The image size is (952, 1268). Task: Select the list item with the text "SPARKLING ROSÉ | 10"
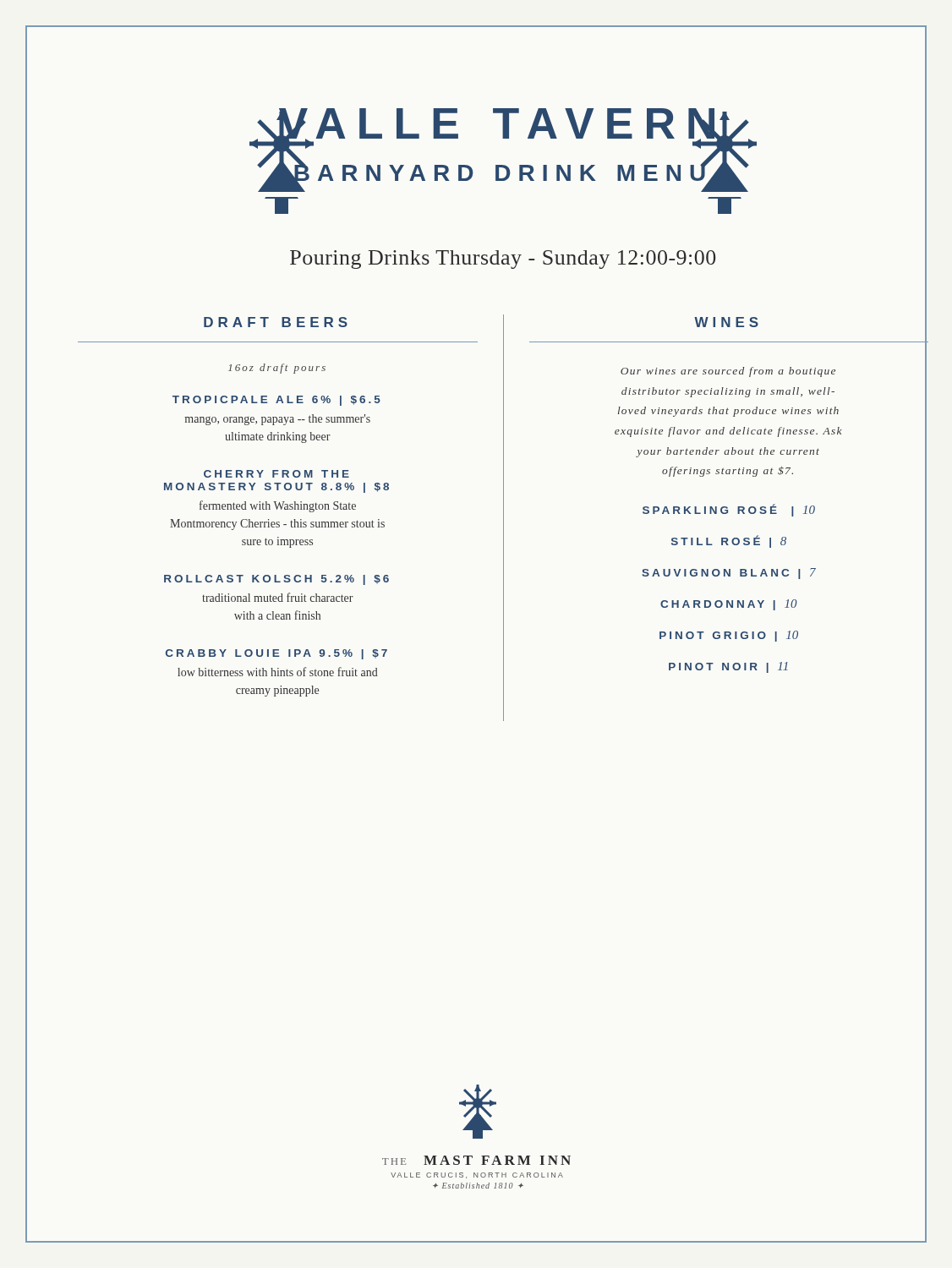(729, 510)
